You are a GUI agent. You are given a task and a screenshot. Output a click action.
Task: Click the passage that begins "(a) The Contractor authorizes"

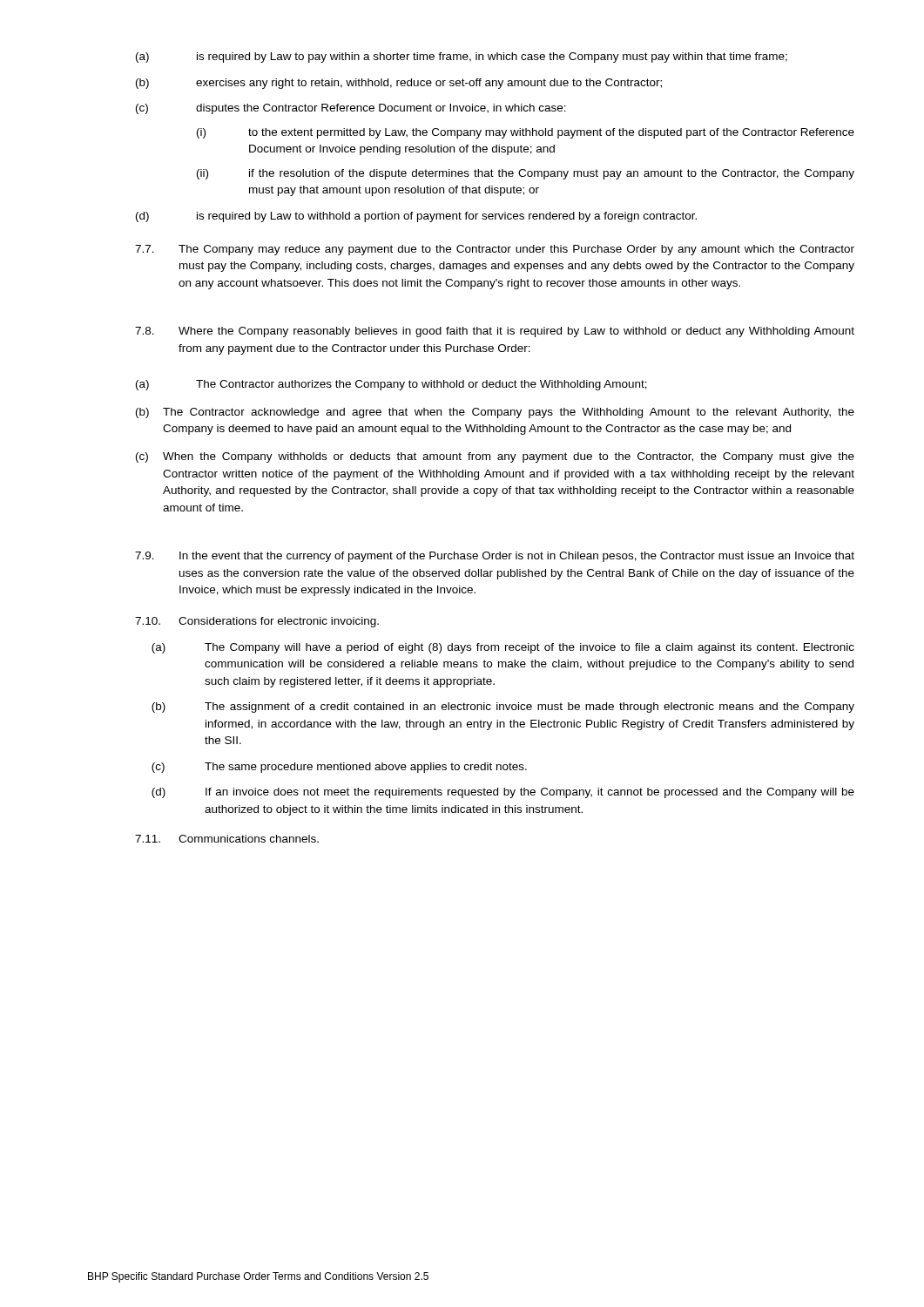495,384
